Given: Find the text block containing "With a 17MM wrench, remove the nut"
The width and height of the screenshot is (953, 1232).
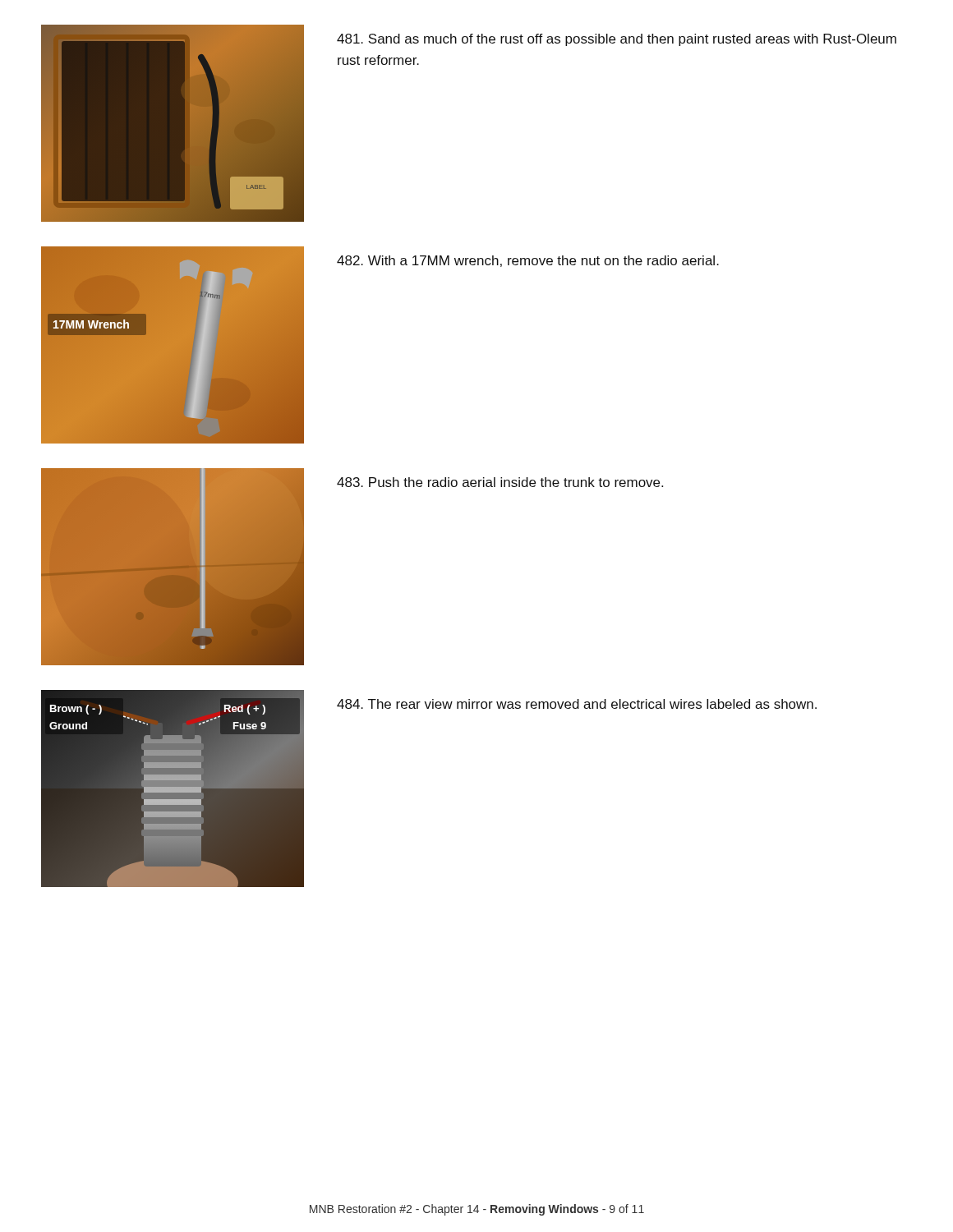Looking at the screenshot, I should click(528, 261).
